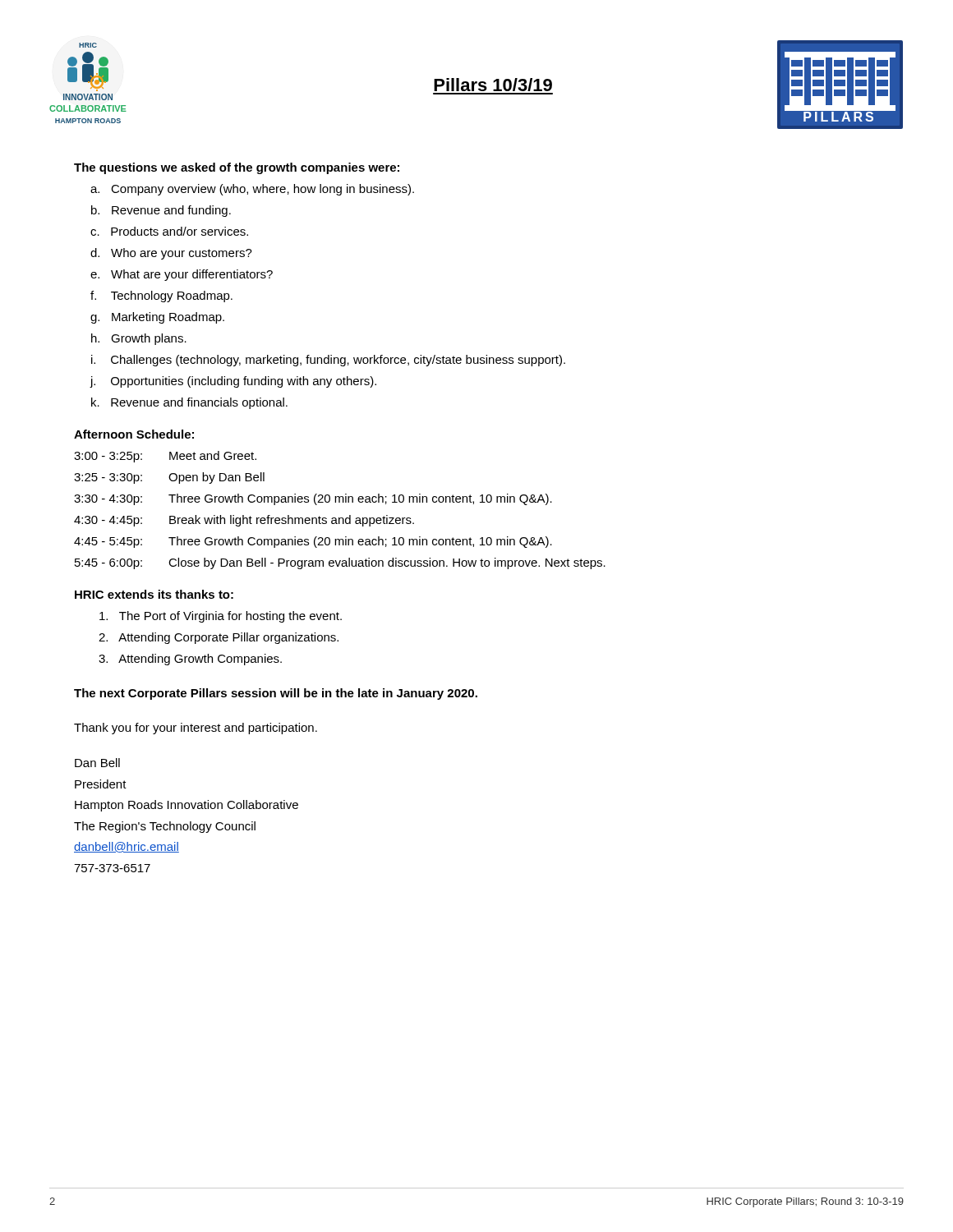The width and height of the screenshot is (953, 1232).
Task: Select the passage starting "h. Growth plans."
Action: pyautogui.click(x=139, y=338)
